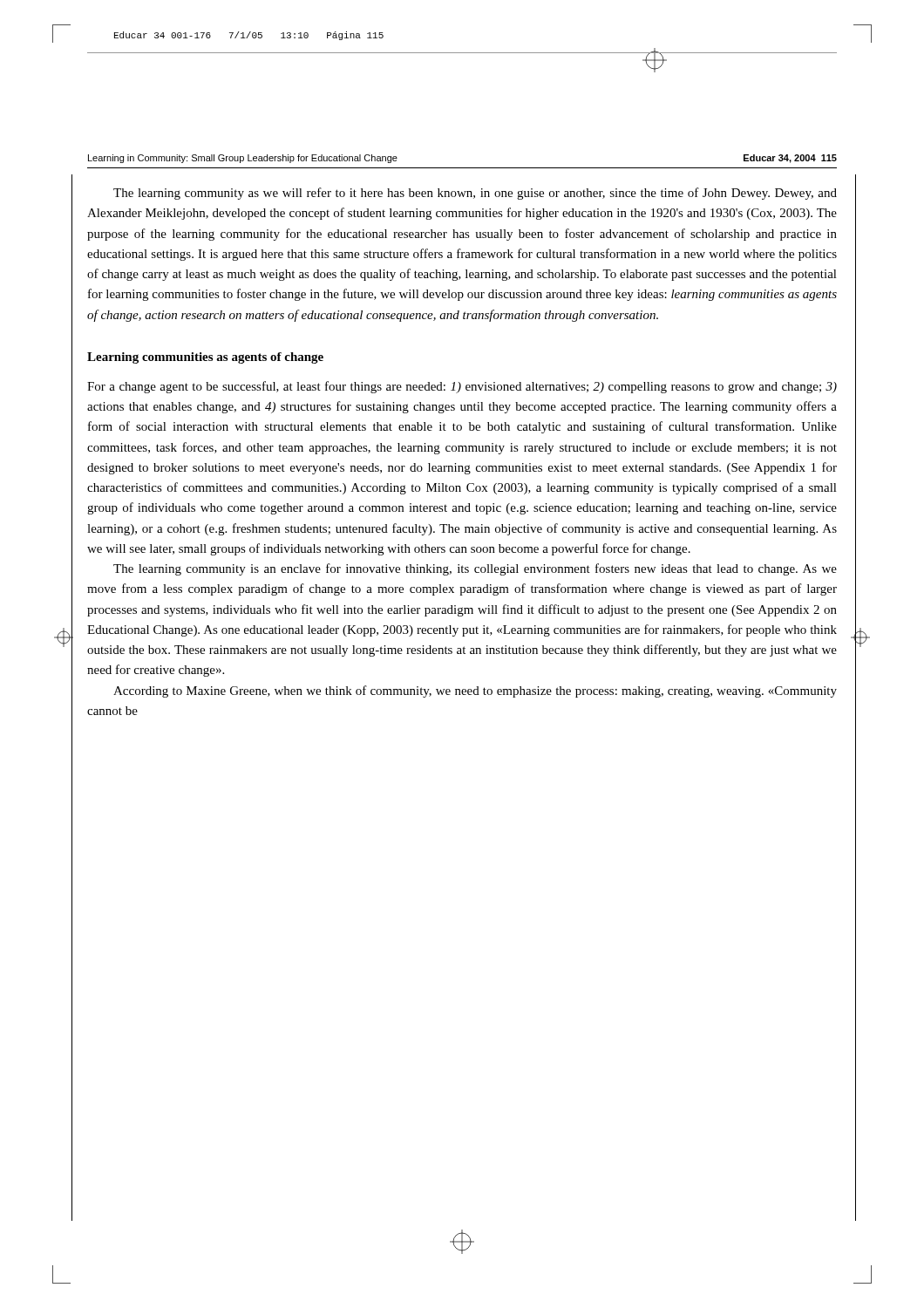Image resolution: width=924 pixels, height=1308 pixels.
Task: Find the text starting "Learning communities as agents of change"
Action: [x=205, y=356]
